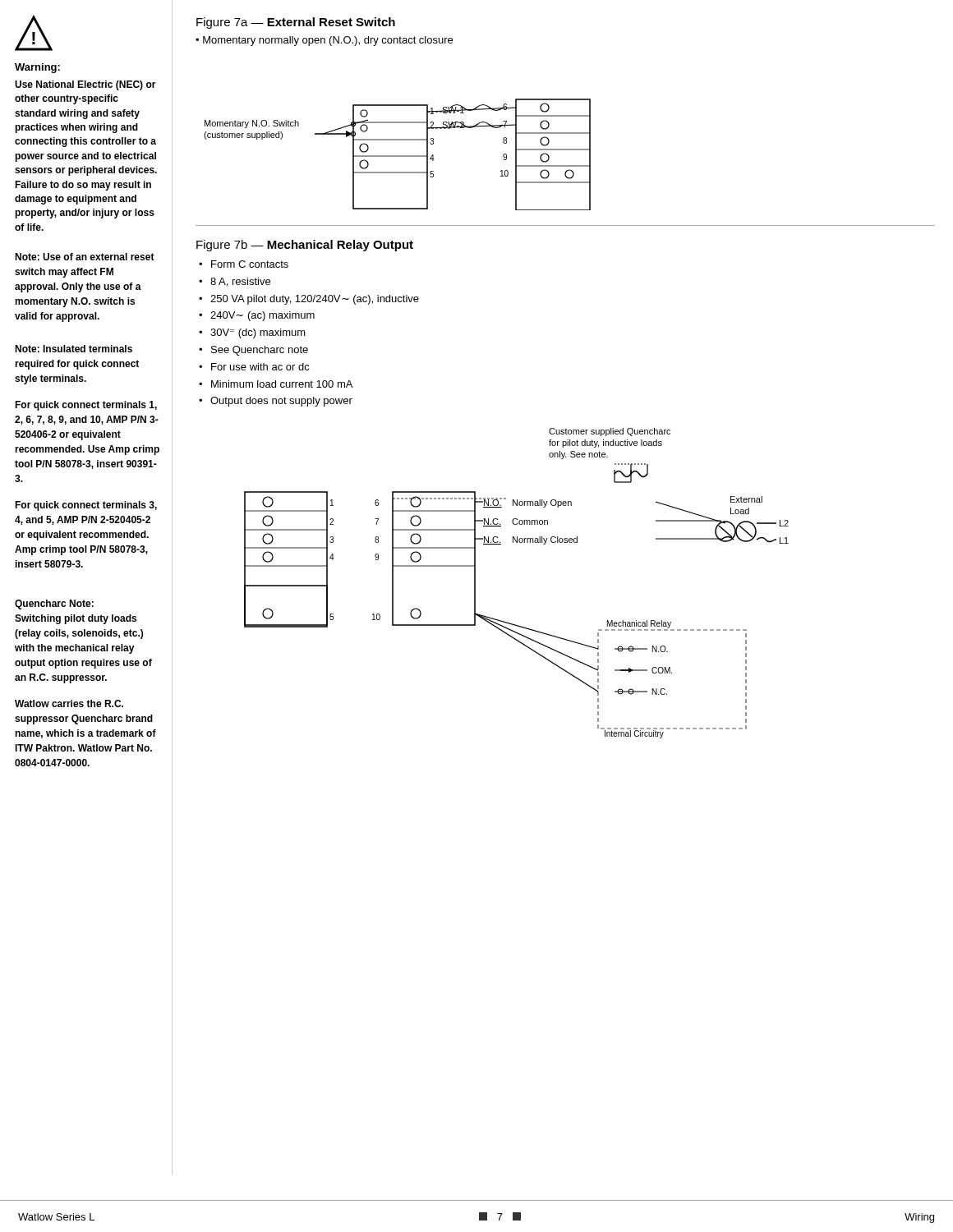Screen dimensions: 1232x953
Task: Click the caption that begins "Figure 7a —"
Action: pyautogui.click(x=296, y=22)
